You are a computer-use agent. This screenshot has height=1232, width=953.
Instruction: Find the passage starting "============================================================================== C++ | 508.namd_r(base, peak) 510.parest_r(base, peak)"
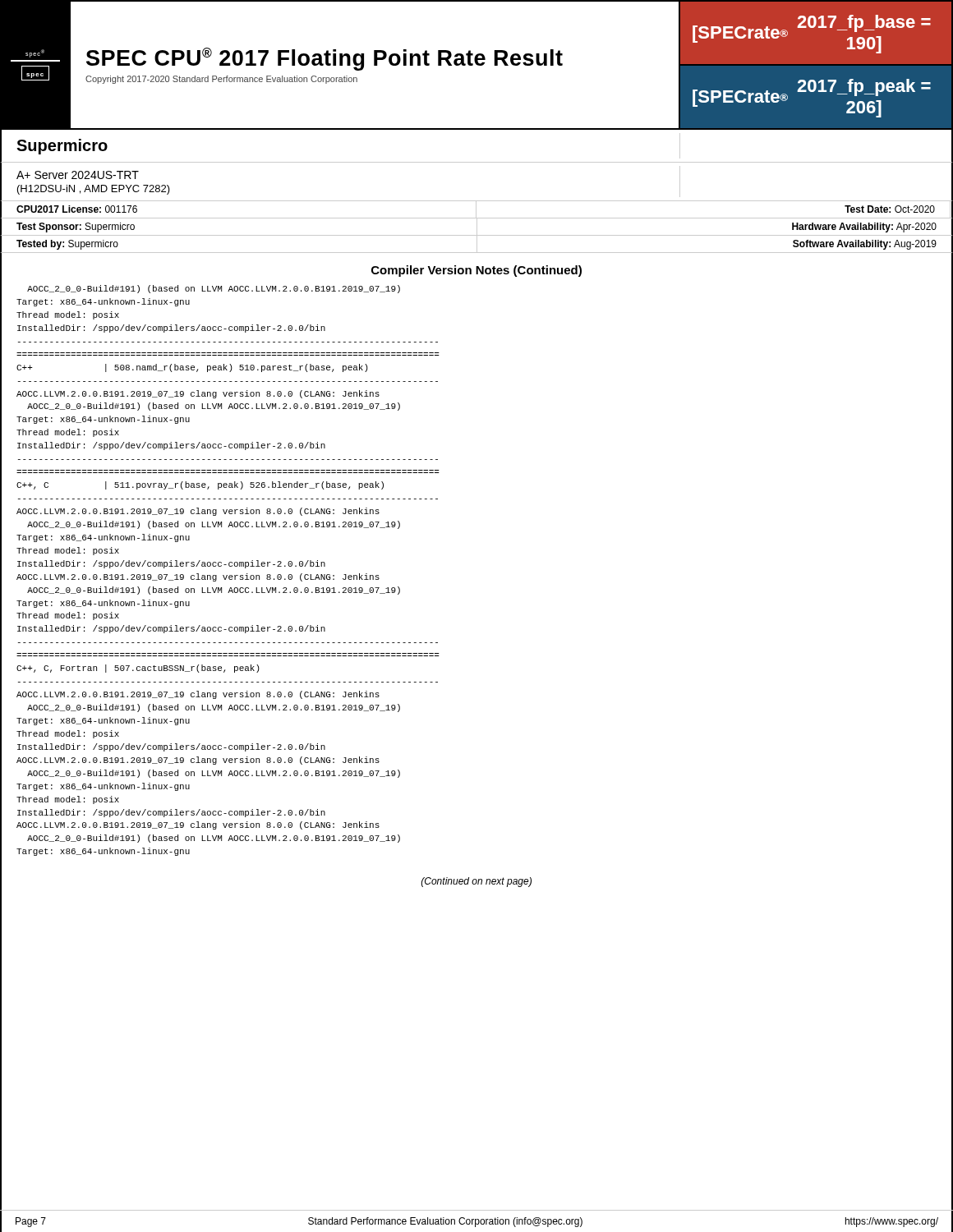(192, 368)
